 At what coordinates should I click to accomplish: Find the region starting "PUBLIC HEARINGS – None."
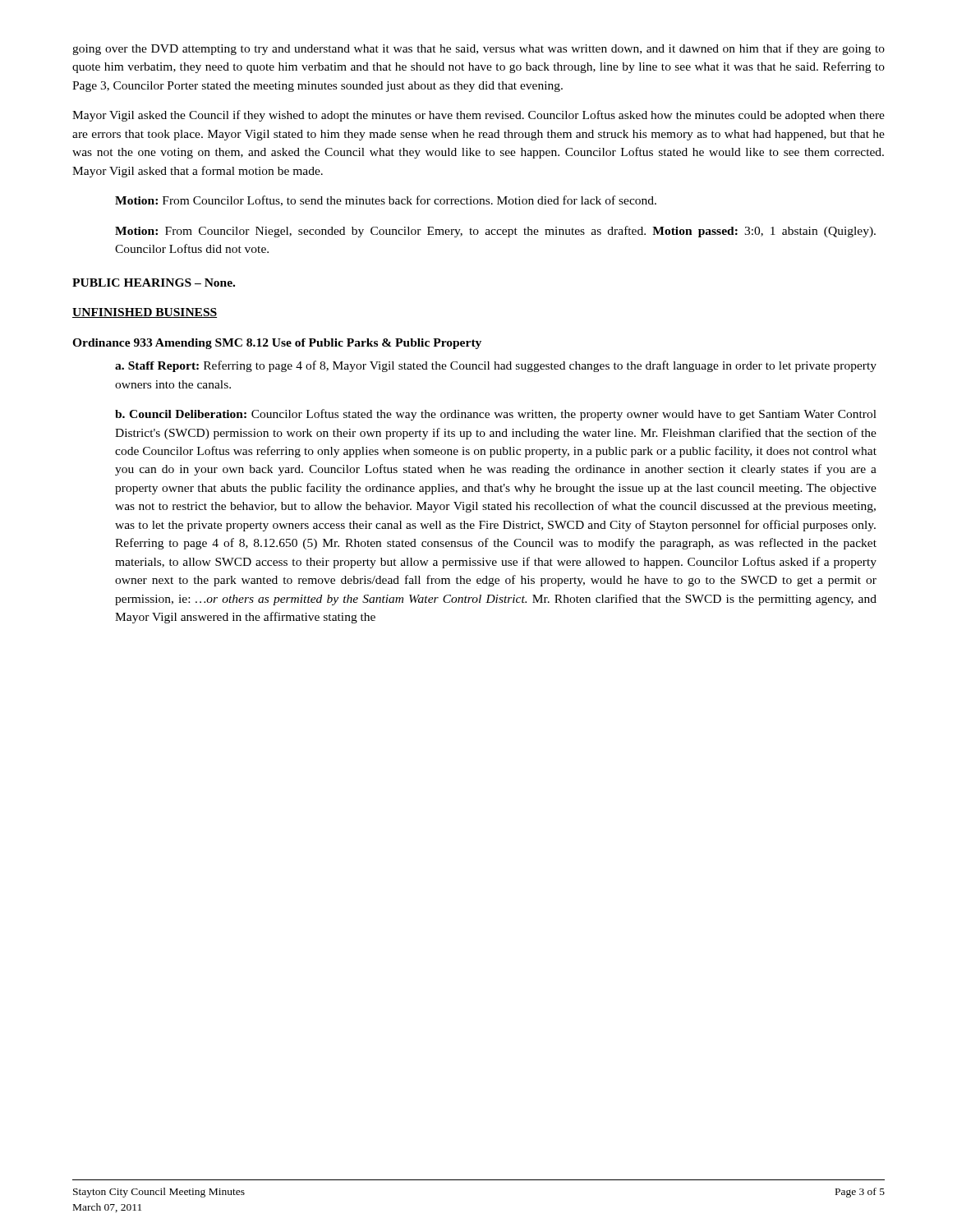(x=154, y=282)
